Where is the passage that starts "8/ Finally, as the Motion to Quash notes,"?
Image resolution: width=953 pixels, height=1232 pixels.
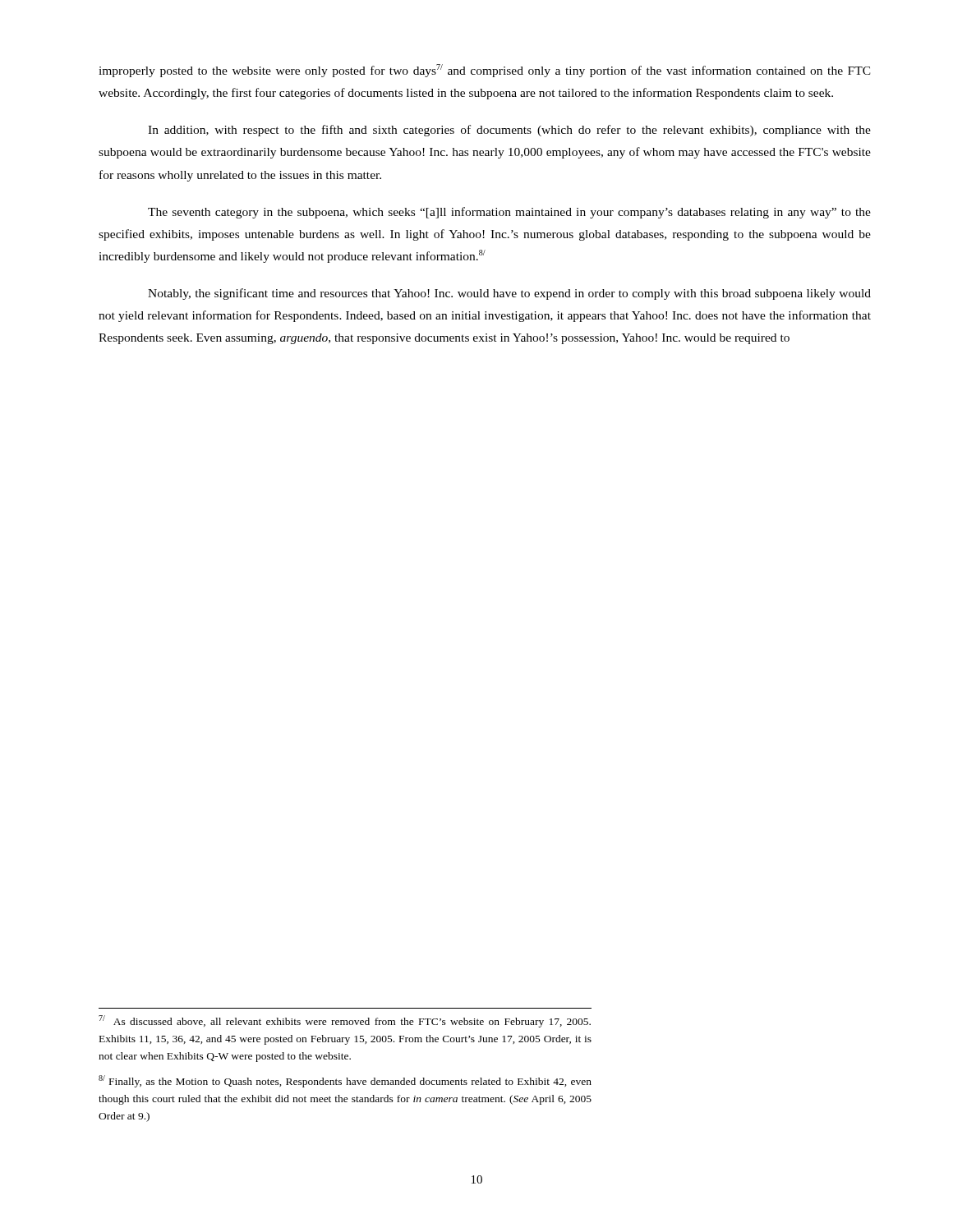coord(345,1098)
